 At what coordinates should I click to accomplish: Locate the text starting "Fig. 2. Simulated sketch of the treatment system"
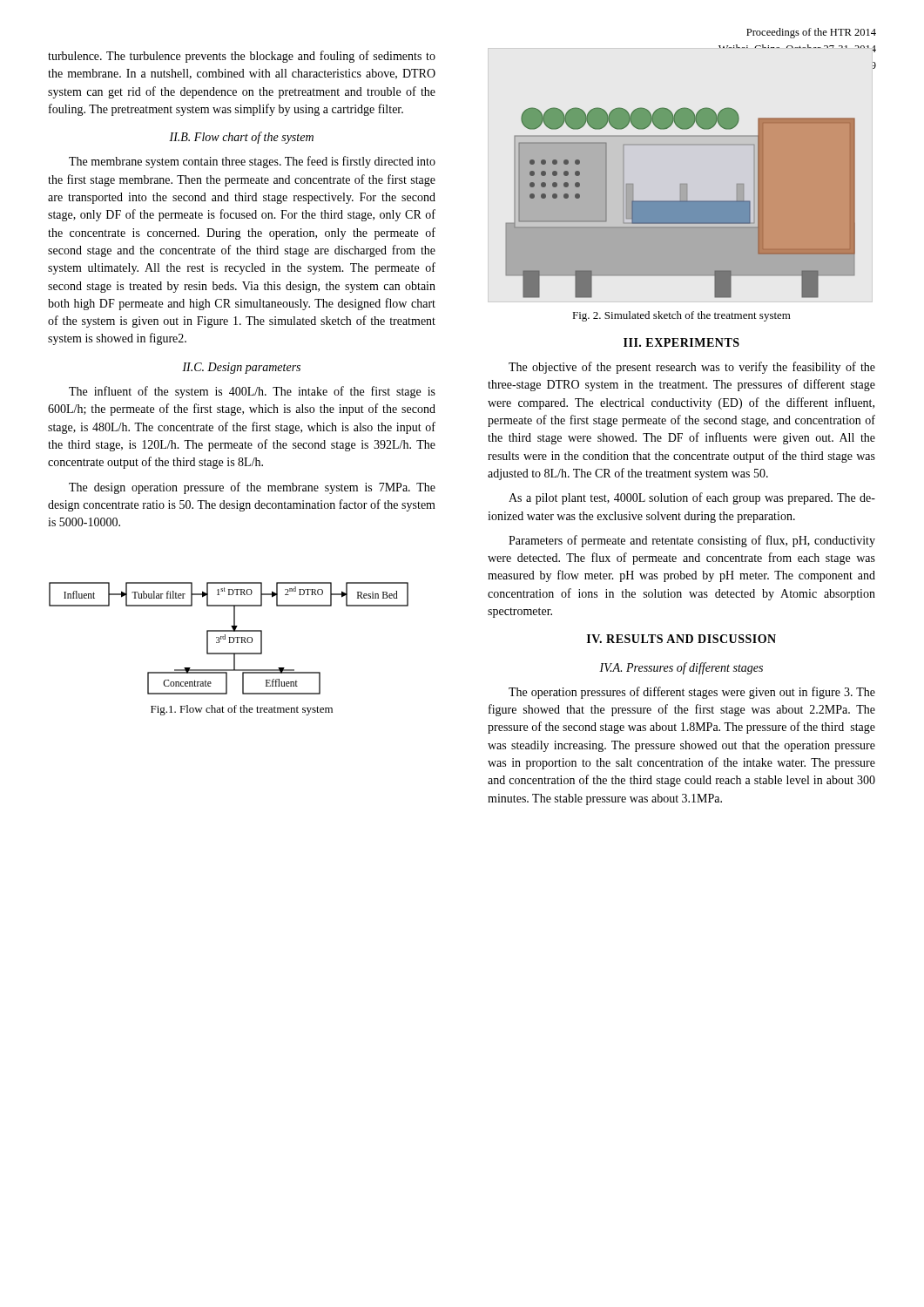[x=681, y=315]
